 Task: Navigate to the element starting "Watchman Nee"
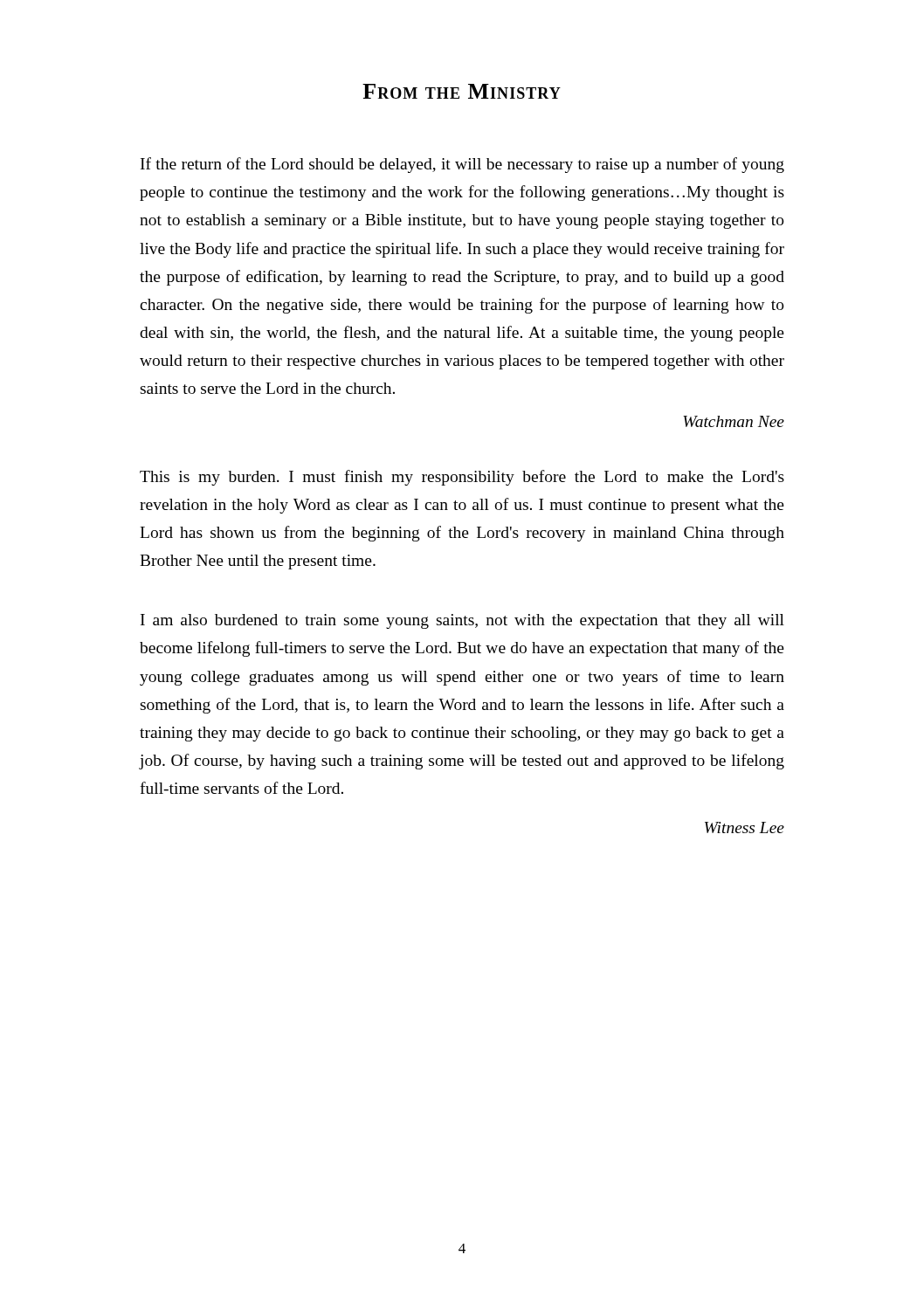[x=733, y=421]
